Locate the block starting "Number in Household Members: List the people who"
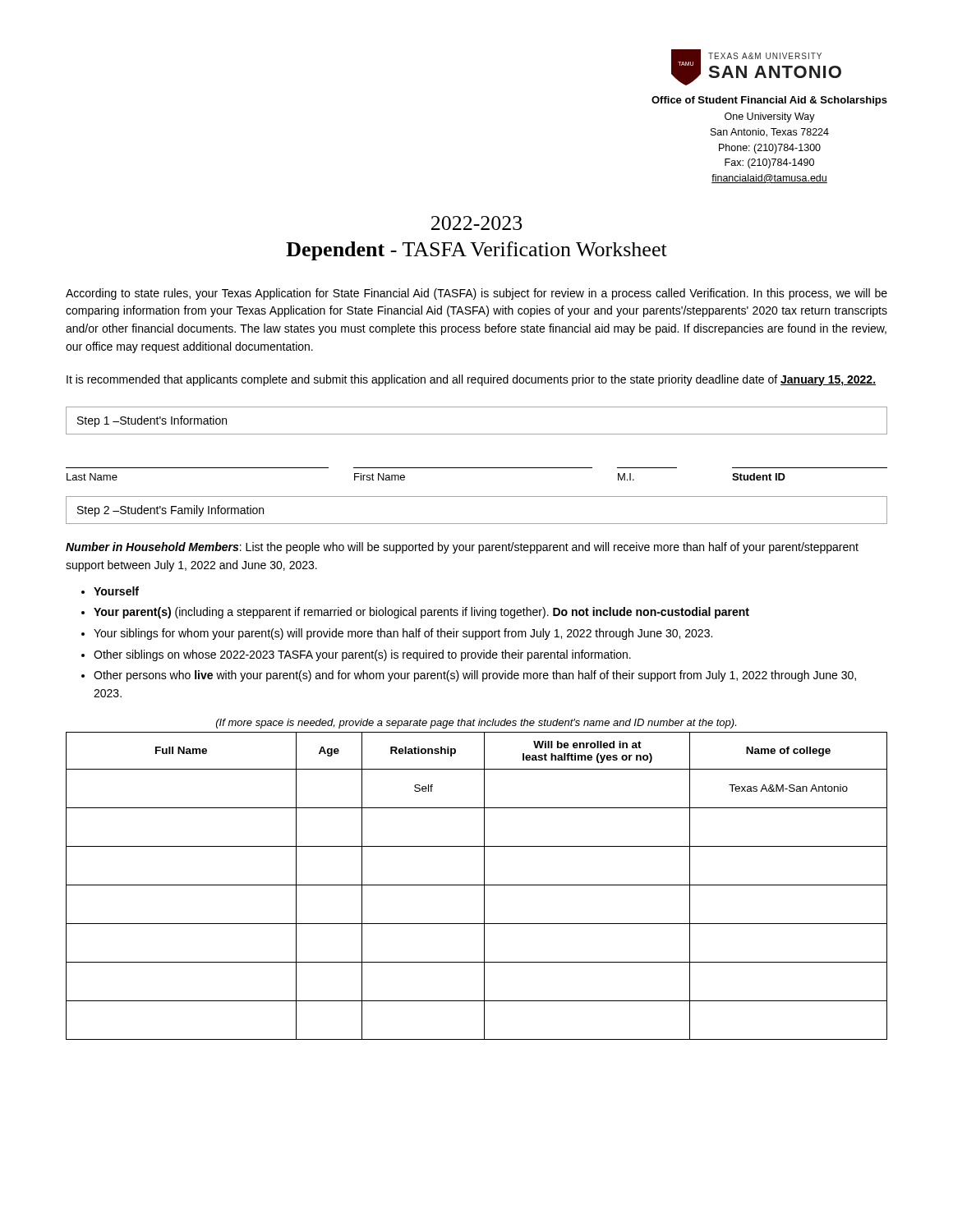 click(462, 556)
